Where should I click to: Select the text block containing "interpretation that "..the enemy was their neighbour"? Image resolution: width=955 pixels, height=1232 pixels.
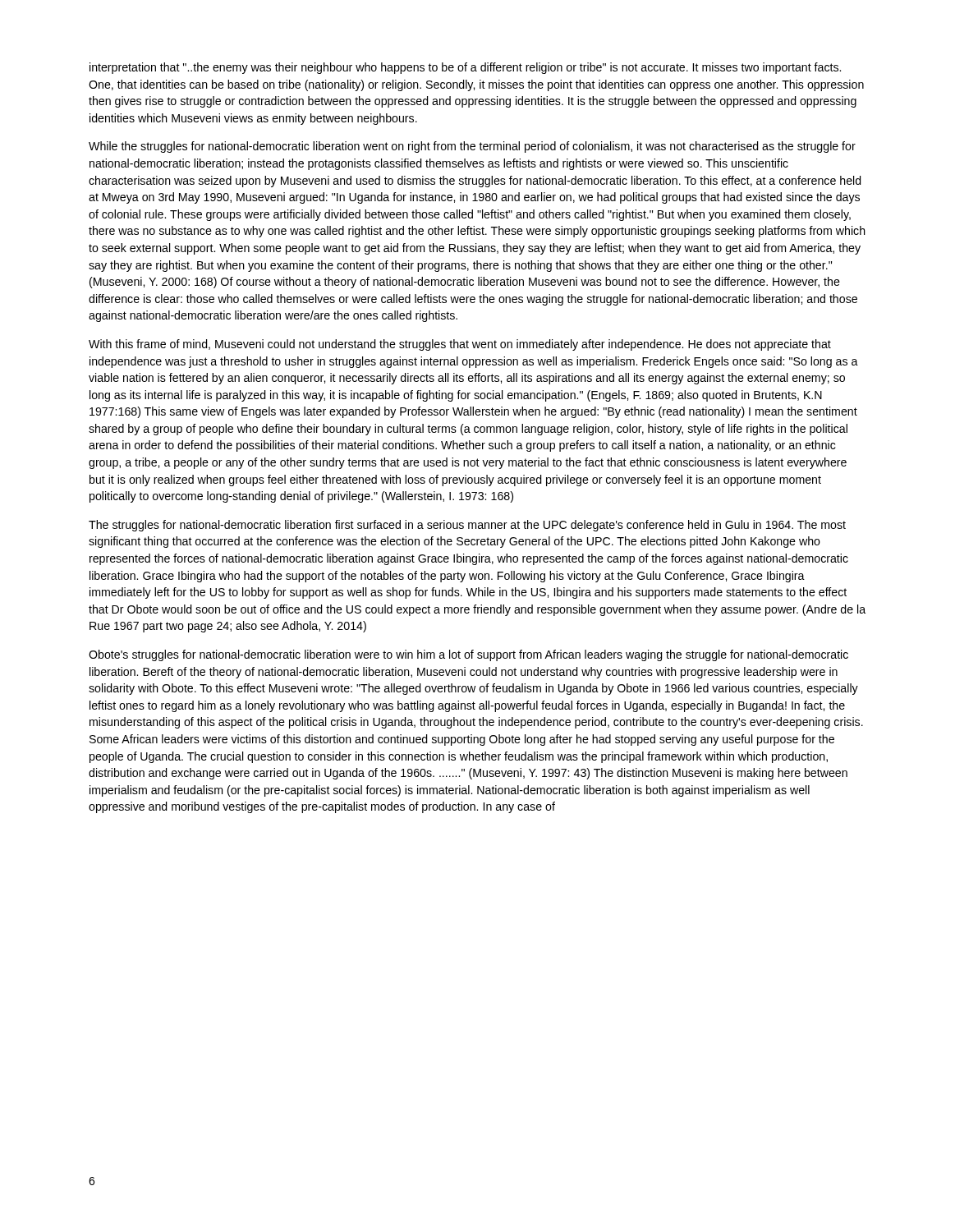476,93
